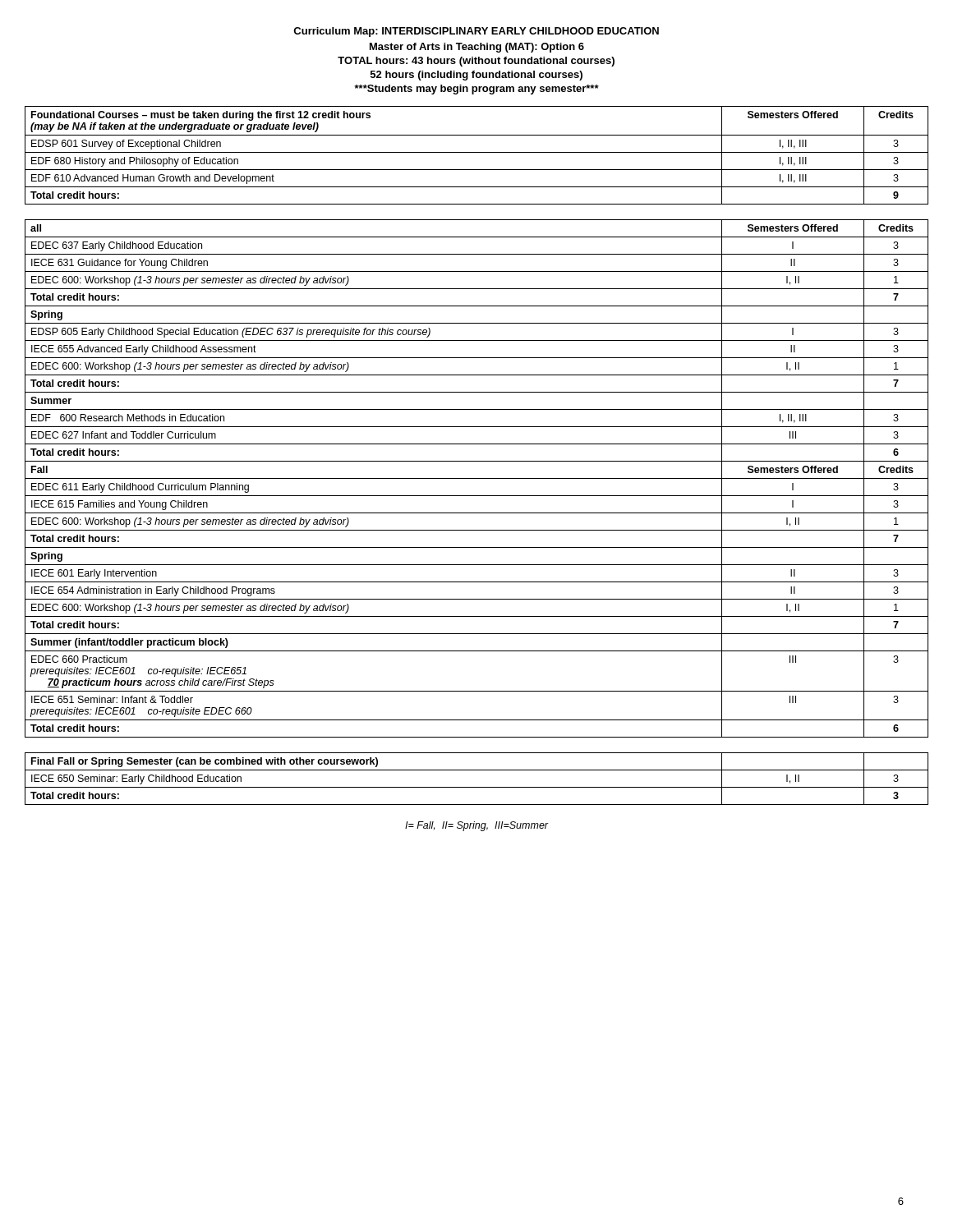The height and width of the screenshot is (1232, 953).
Task: Click on the text starting "TOTAL hours: 43 hours (without foundational courses)"
Action: (x=476, y=60)
